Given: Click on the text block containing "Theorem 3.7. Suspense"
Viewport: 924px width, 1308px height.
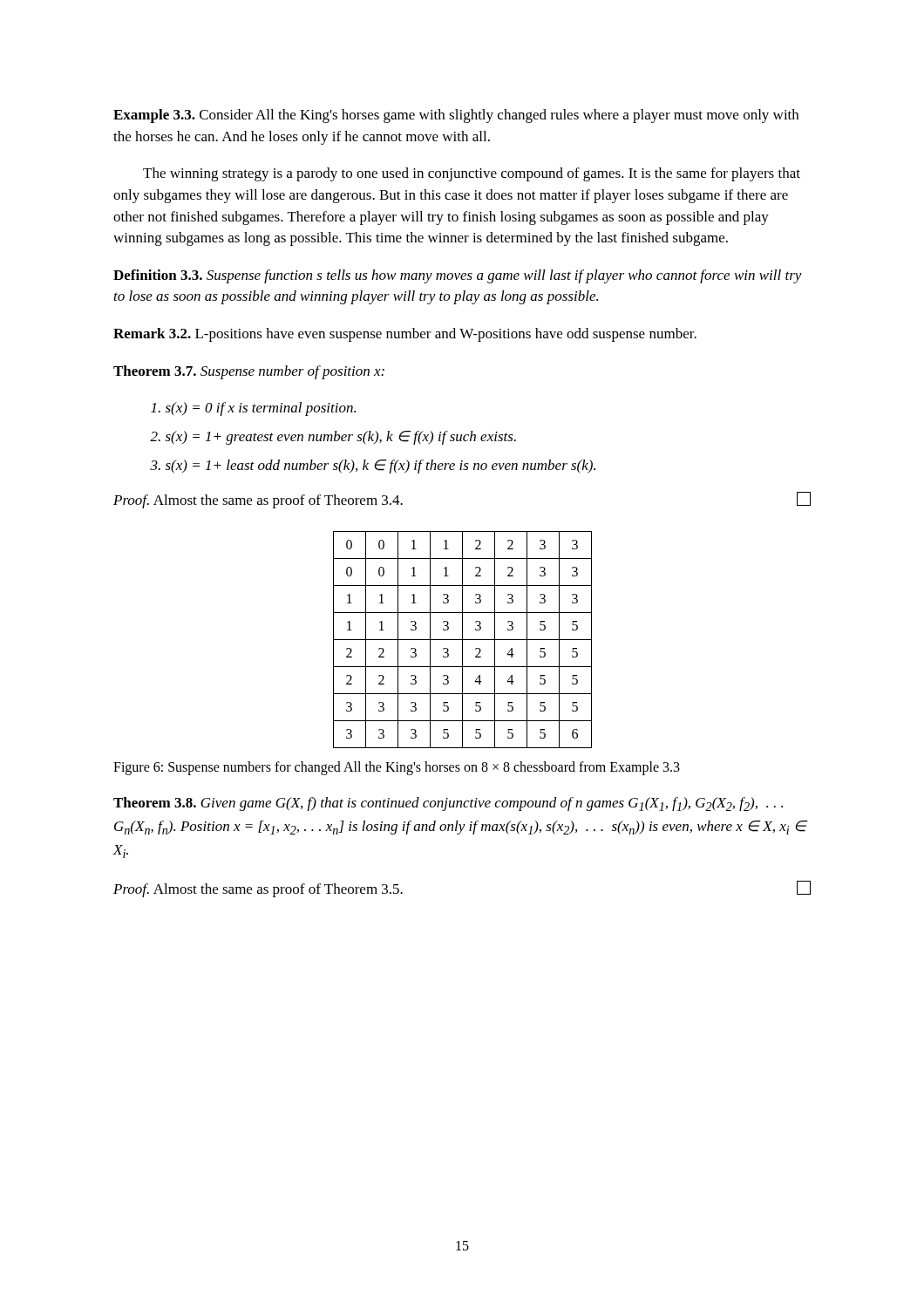Looking at the screenshot, I should [x=249, y=371].
